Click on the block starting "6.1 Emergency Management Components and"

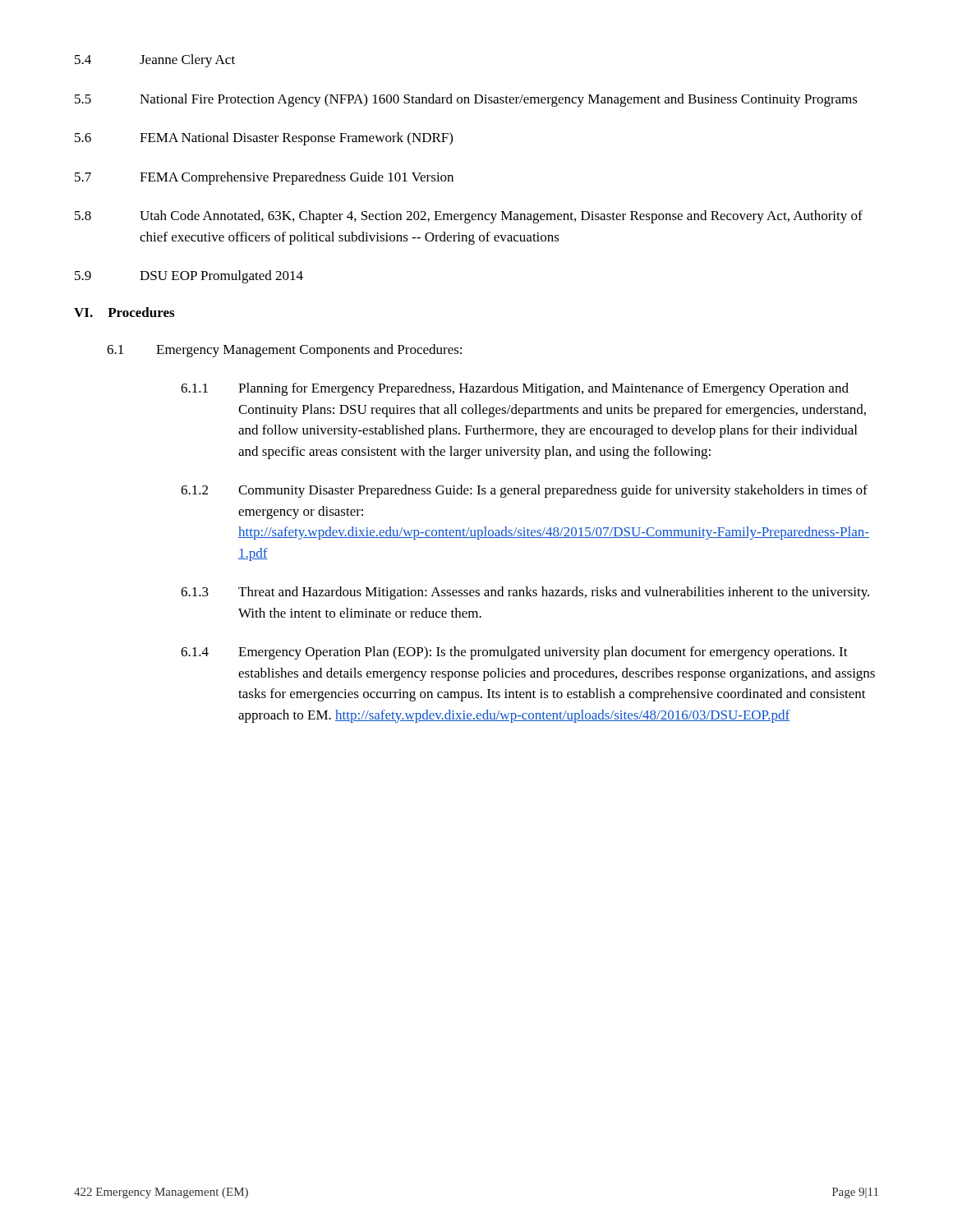(284, 351)
